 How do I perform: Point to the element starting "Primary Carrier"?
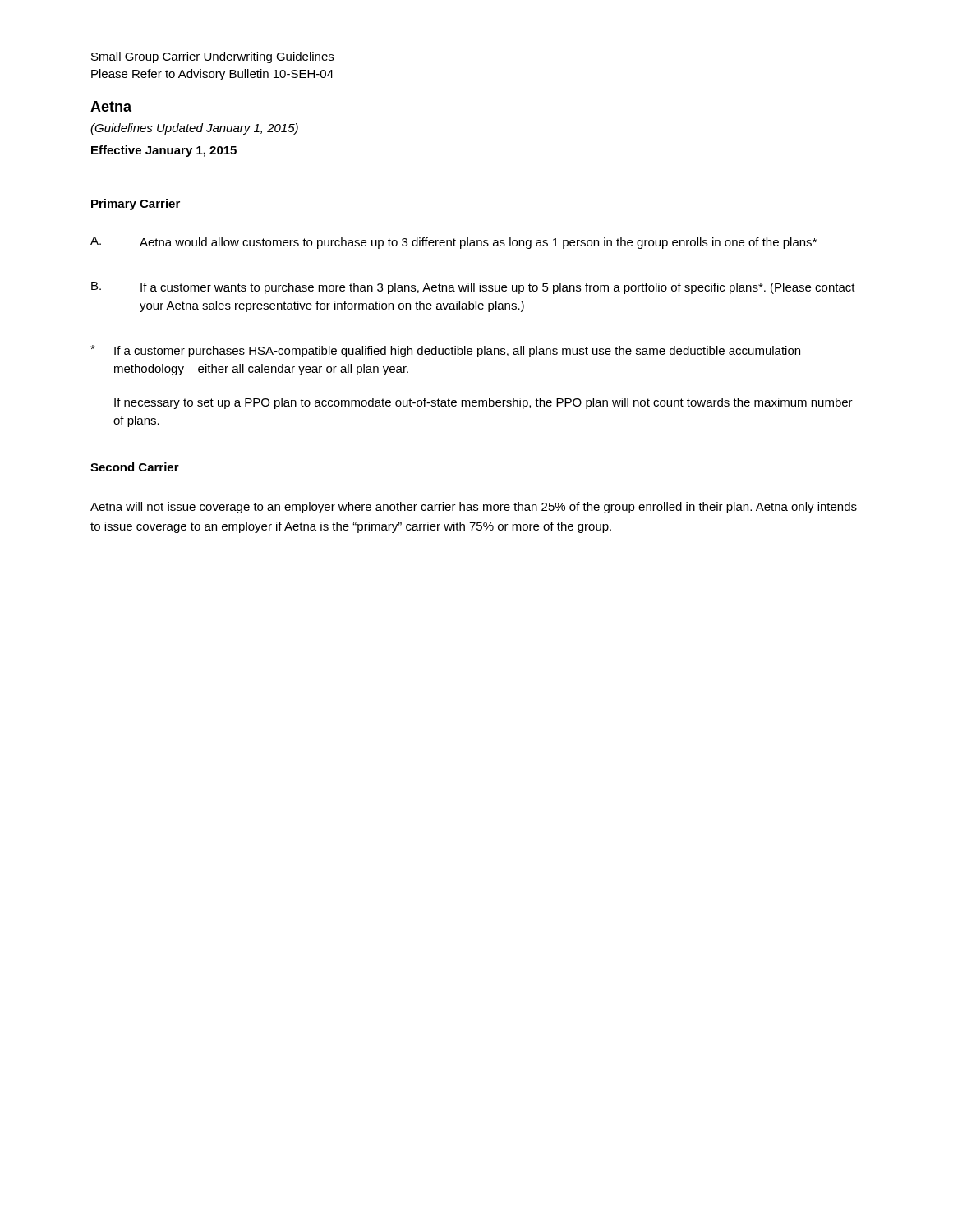coord(135,203)
